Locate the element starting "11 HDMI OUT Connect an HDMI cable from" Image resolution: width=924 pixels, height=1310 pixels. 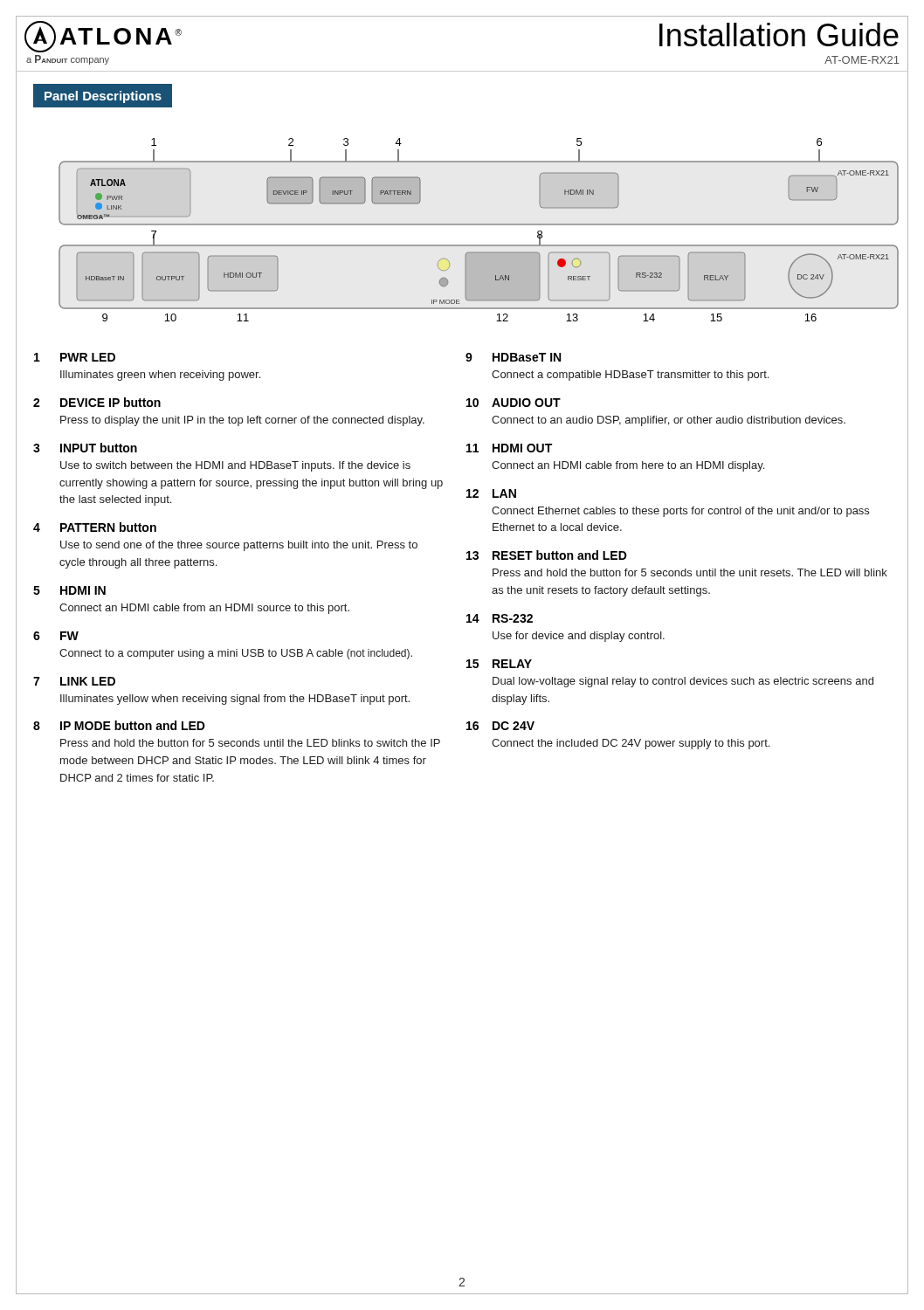coord(678,457)
